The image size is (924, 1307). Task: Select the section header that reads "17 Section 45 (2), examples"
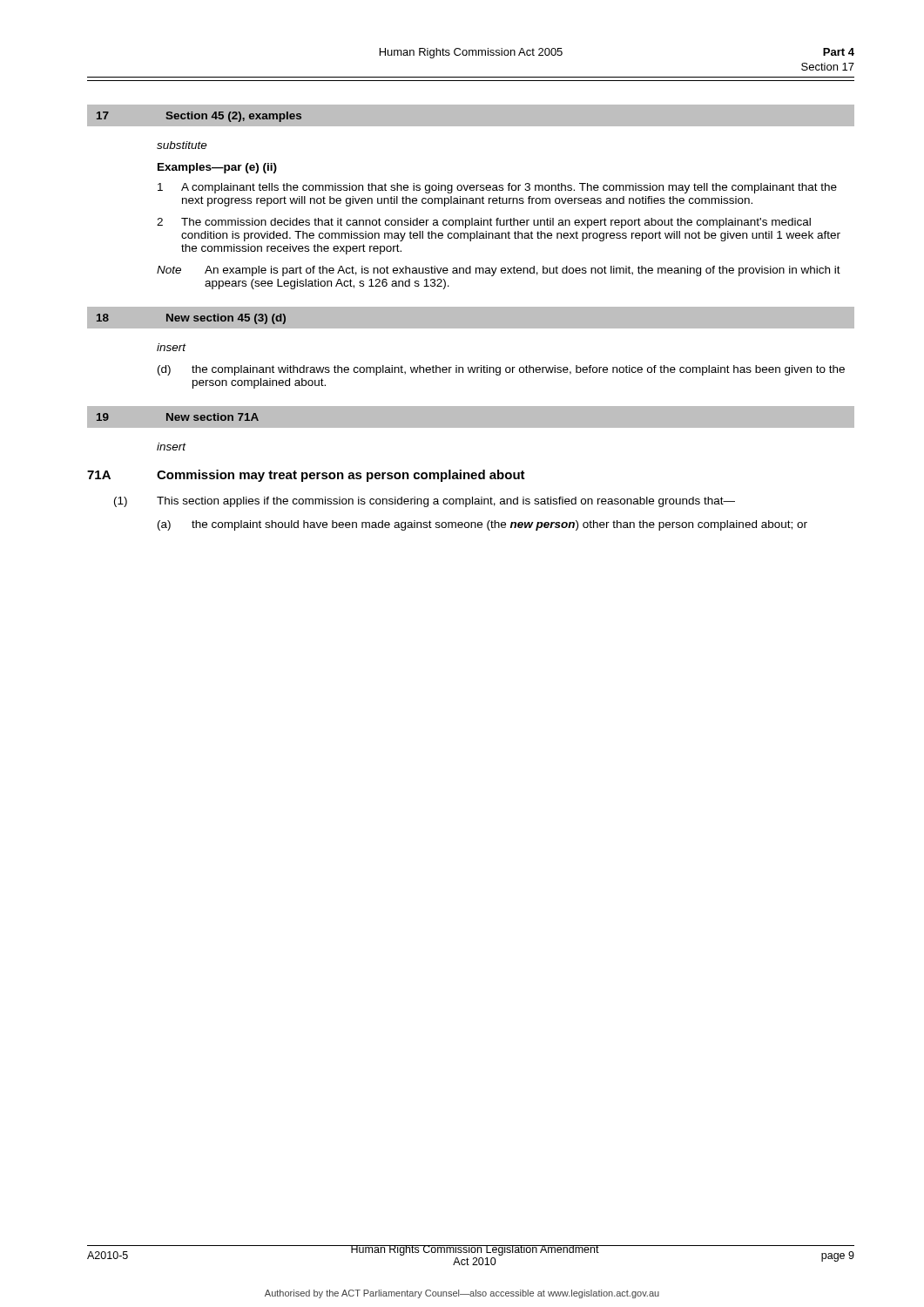tap(195, 115)
